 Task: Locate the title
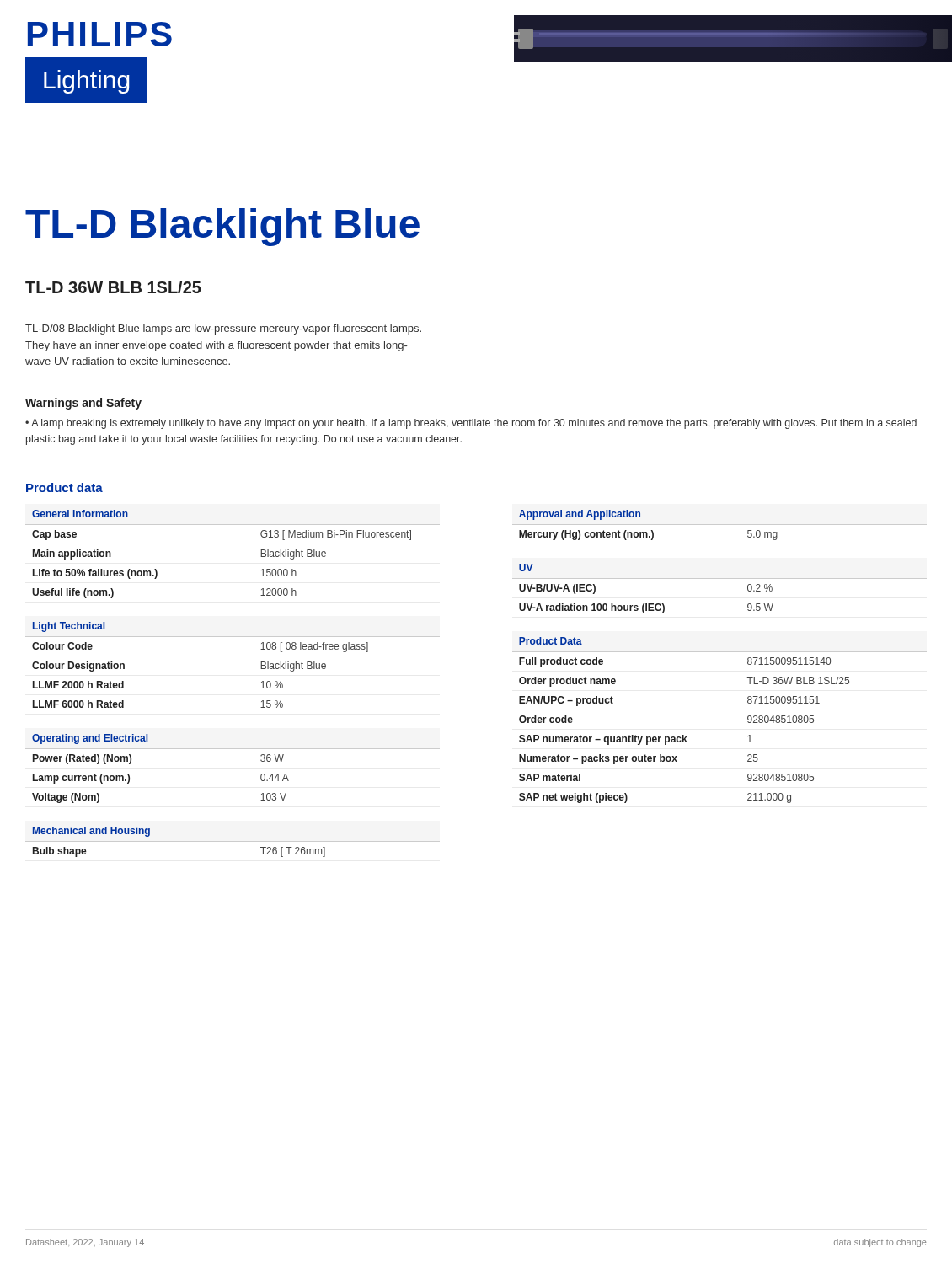tap(476, 224)
